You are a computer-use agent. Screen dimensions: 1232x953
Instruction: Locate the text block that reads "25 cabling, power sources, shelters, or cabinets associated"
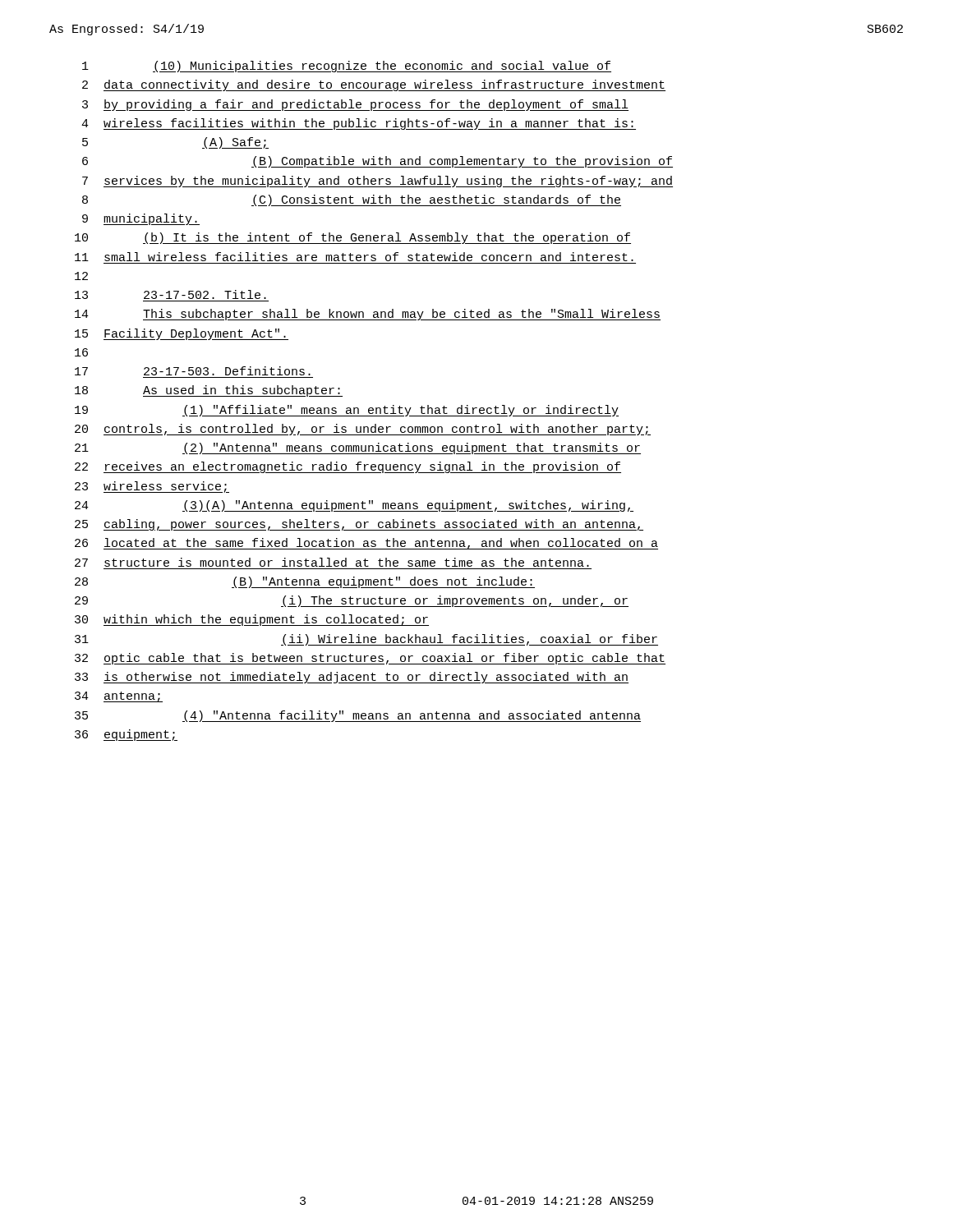476,525
